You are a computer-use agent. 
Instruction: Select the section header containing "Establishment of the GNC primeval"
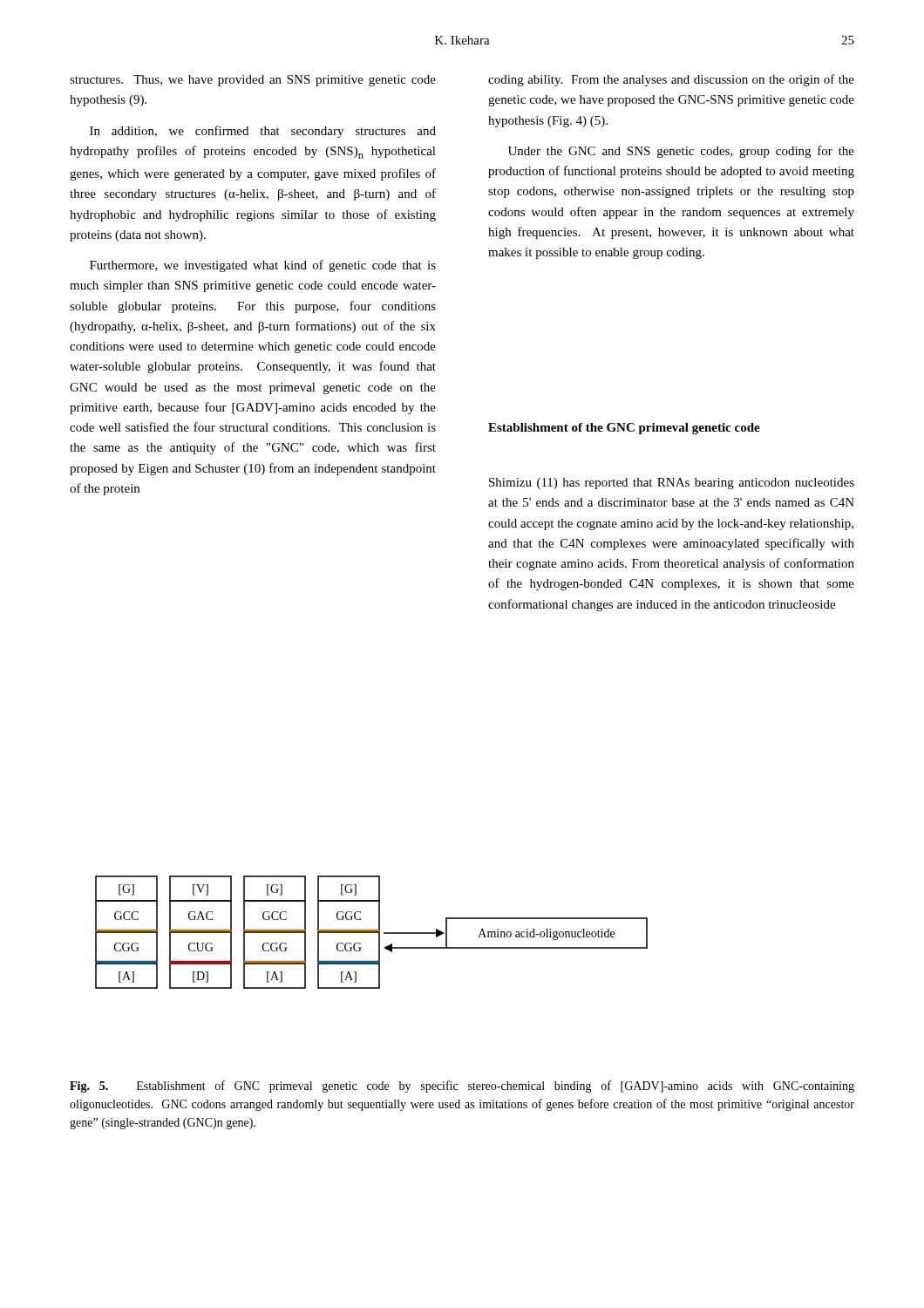coord(624,427)
